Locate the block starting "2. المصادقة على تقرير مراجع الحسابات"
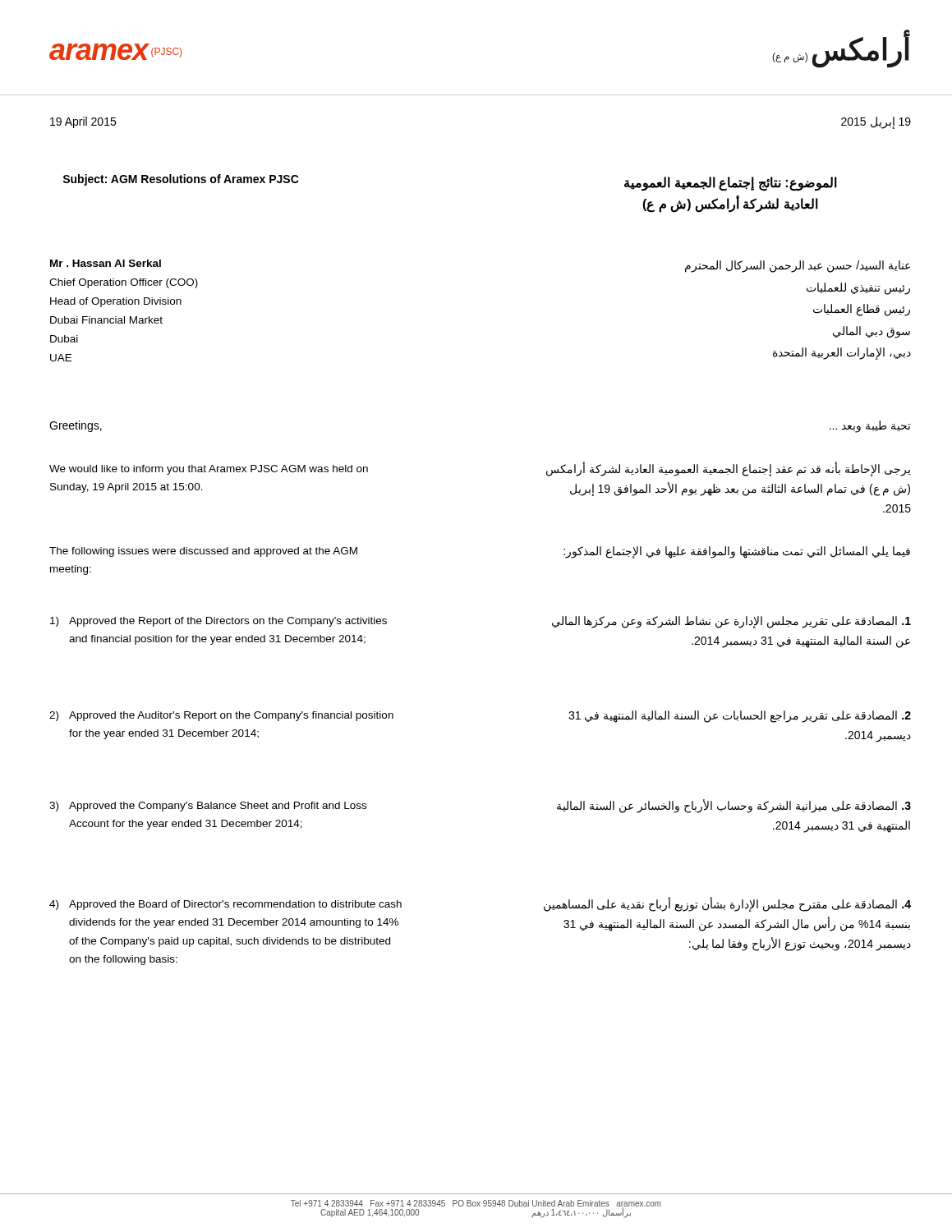 [x=740, y=725]
